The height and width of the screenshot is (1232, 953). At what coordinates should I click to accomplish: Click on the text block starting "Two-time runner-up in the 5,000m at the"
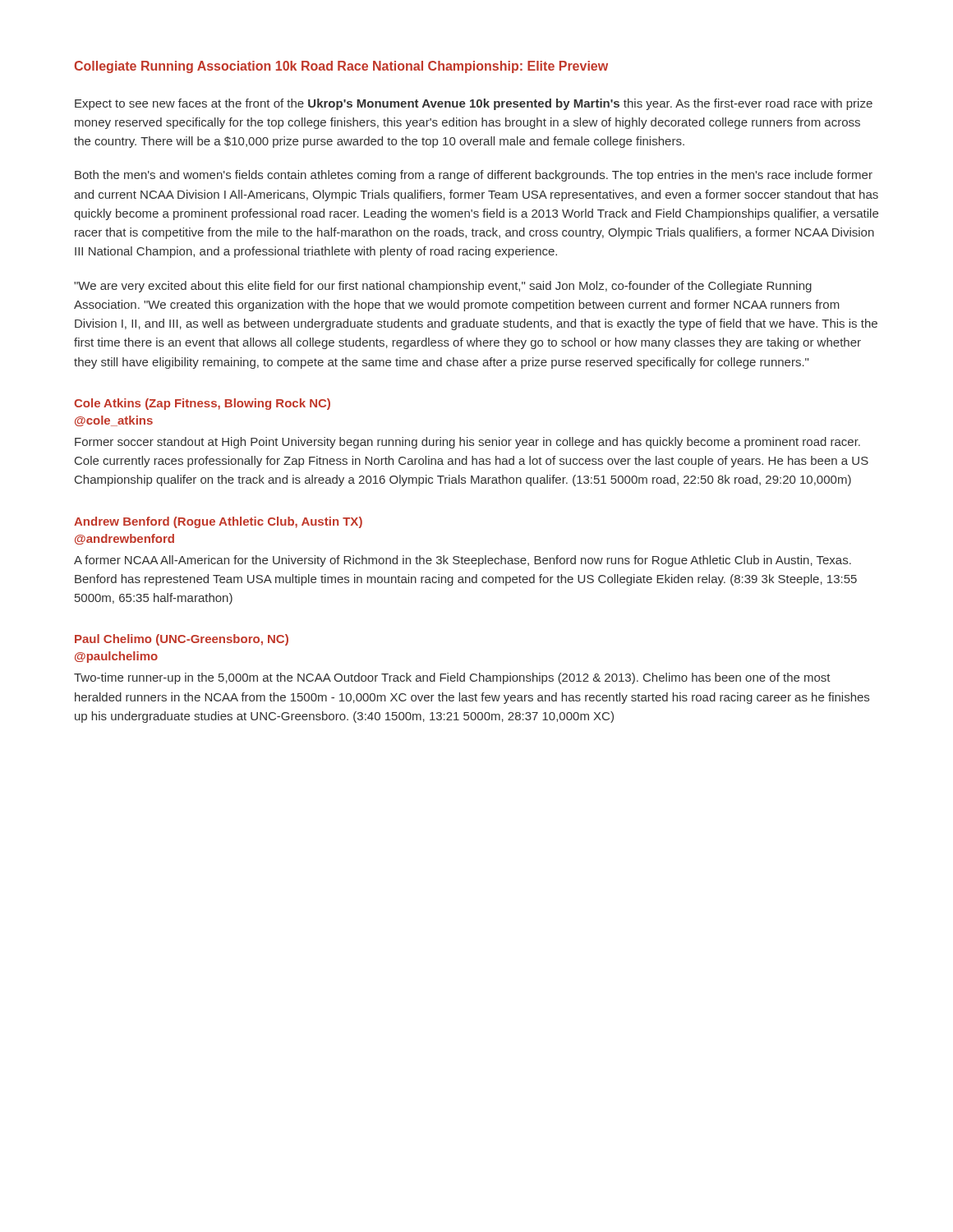[472, 697]
